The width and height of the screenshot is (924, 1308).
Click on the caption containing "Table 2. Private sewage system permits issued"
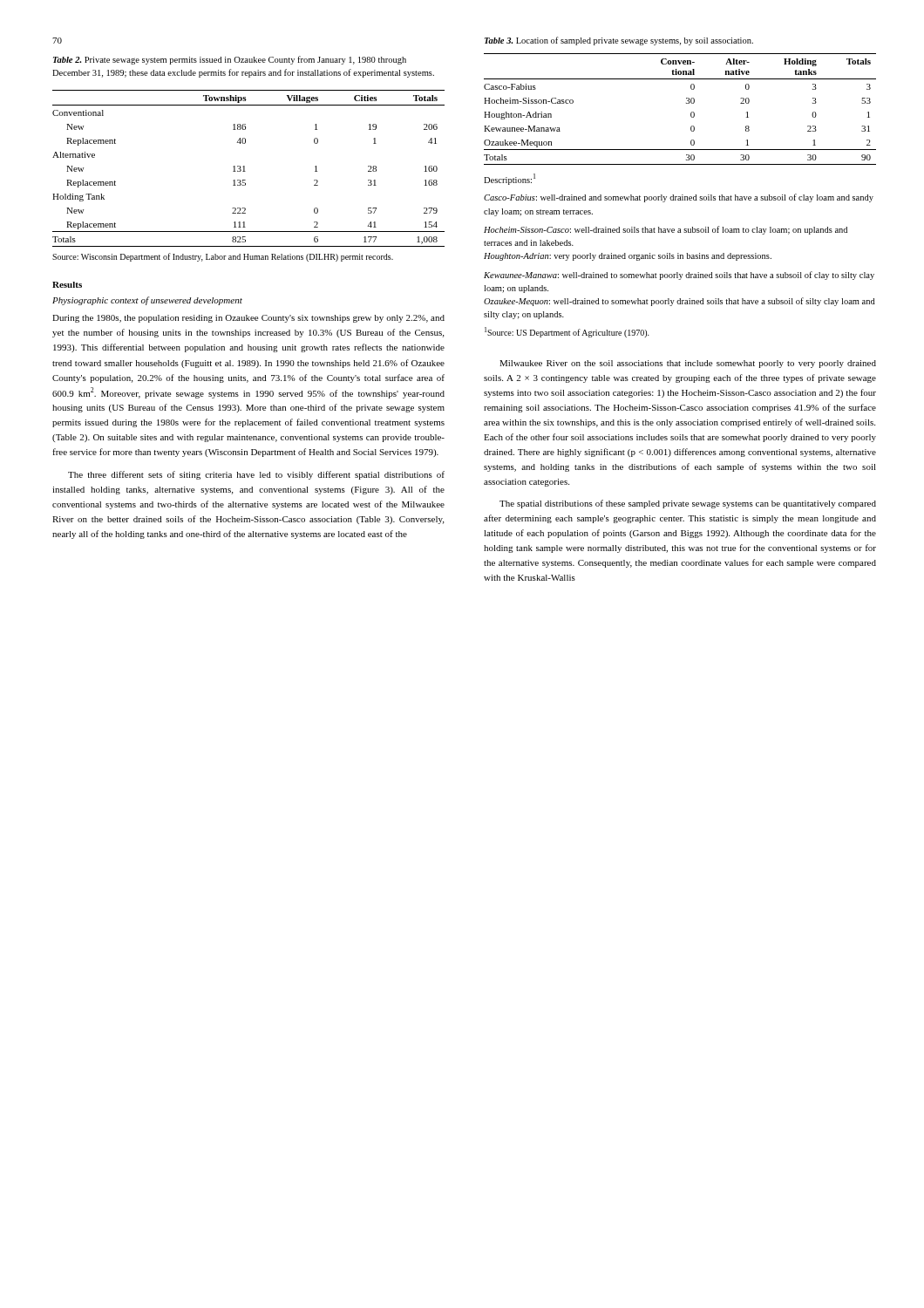tap(243, 66)
